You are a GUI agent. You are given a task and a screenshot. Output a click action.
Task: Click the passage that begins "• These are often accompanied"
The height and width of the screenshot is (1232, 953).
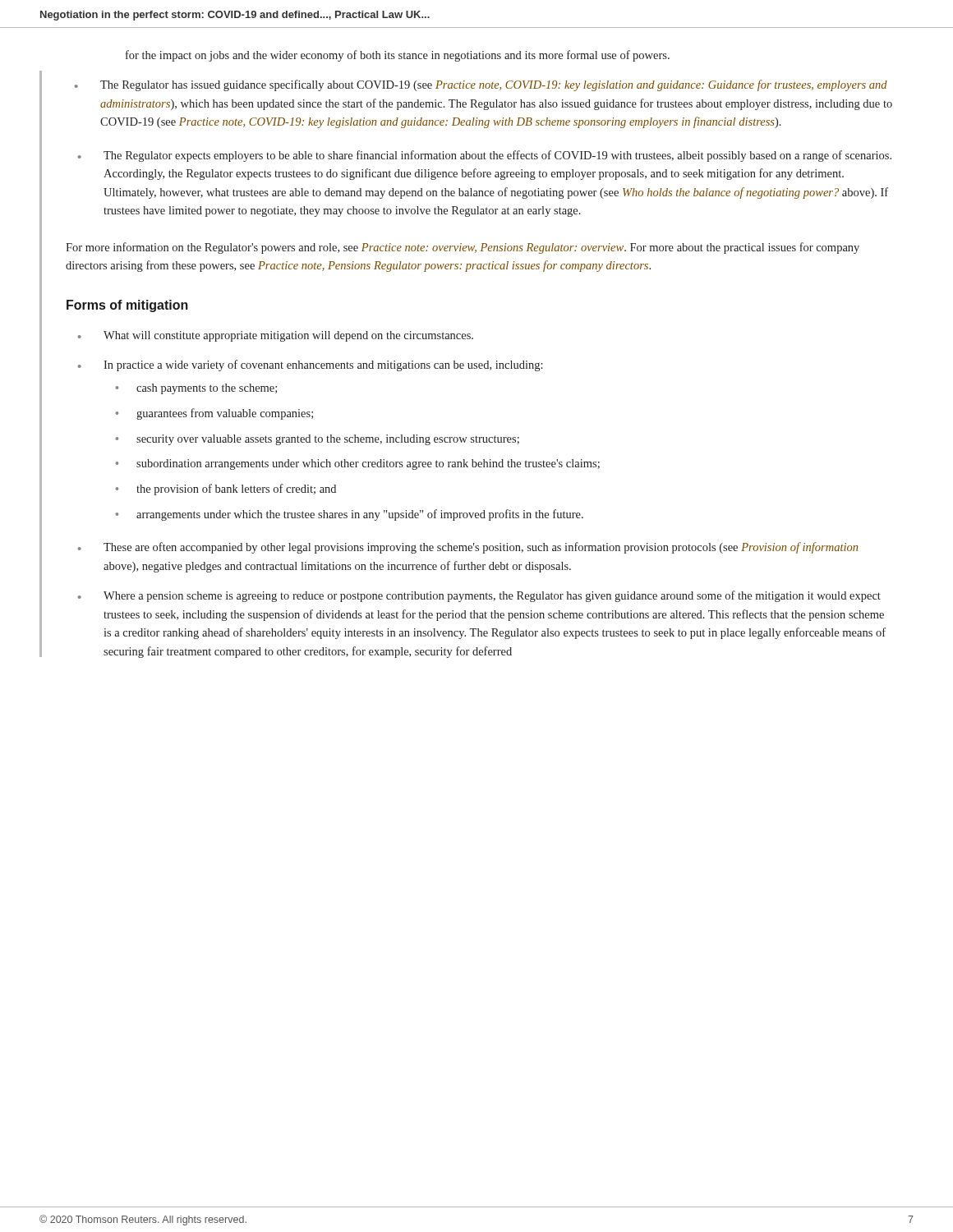[x=484, y=557]
